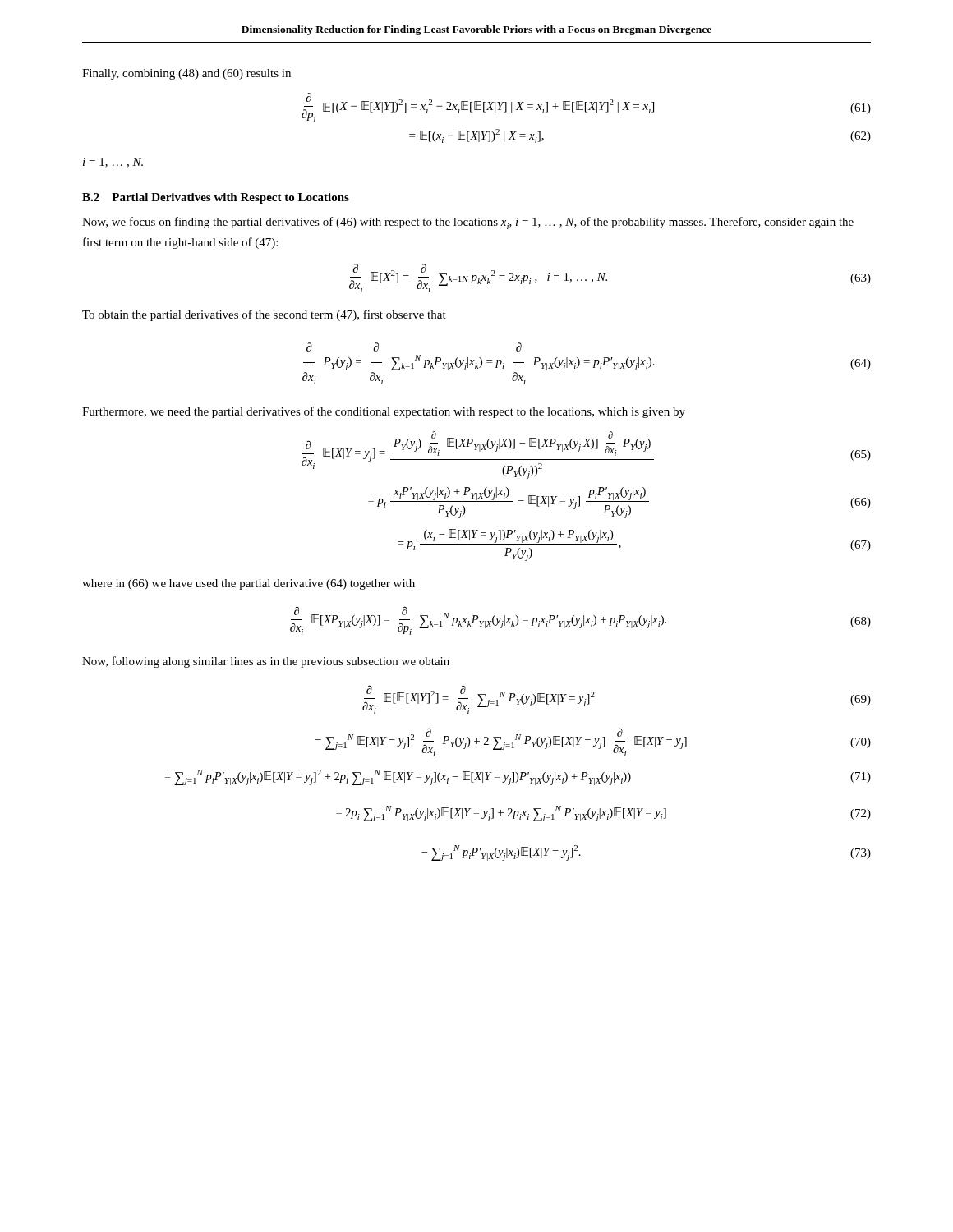Find the text block starting "∂ ∂xi 𝔼[𝔼[X|Y]2] = ∂ ∂xi ∑j=1N PY(yj)𝔼[X|Y"
Viewport: 953px width, 1232px height.
488,700
